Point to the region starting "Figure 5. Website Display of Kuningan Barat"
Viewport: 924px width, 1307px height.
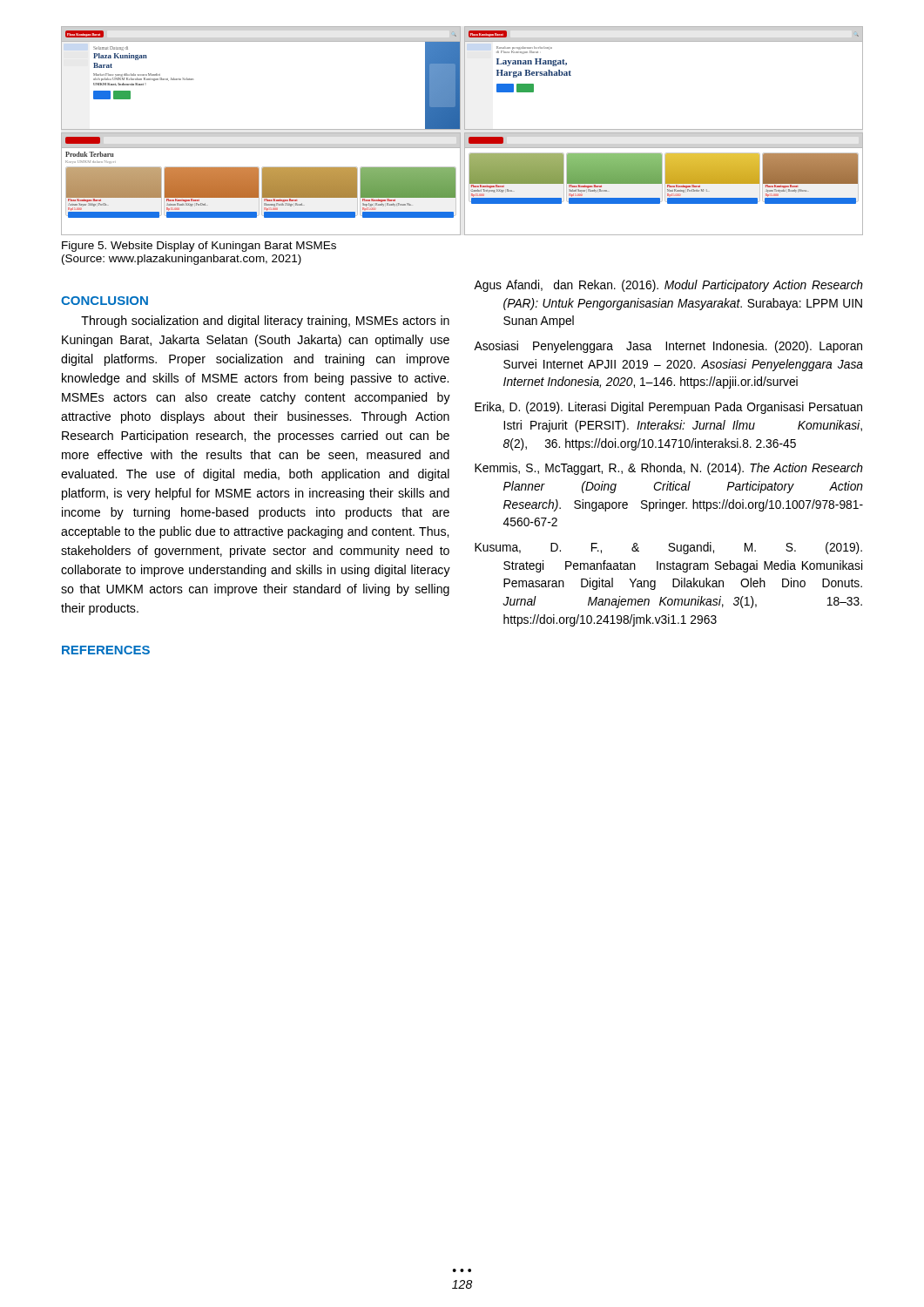pos(199,252)
